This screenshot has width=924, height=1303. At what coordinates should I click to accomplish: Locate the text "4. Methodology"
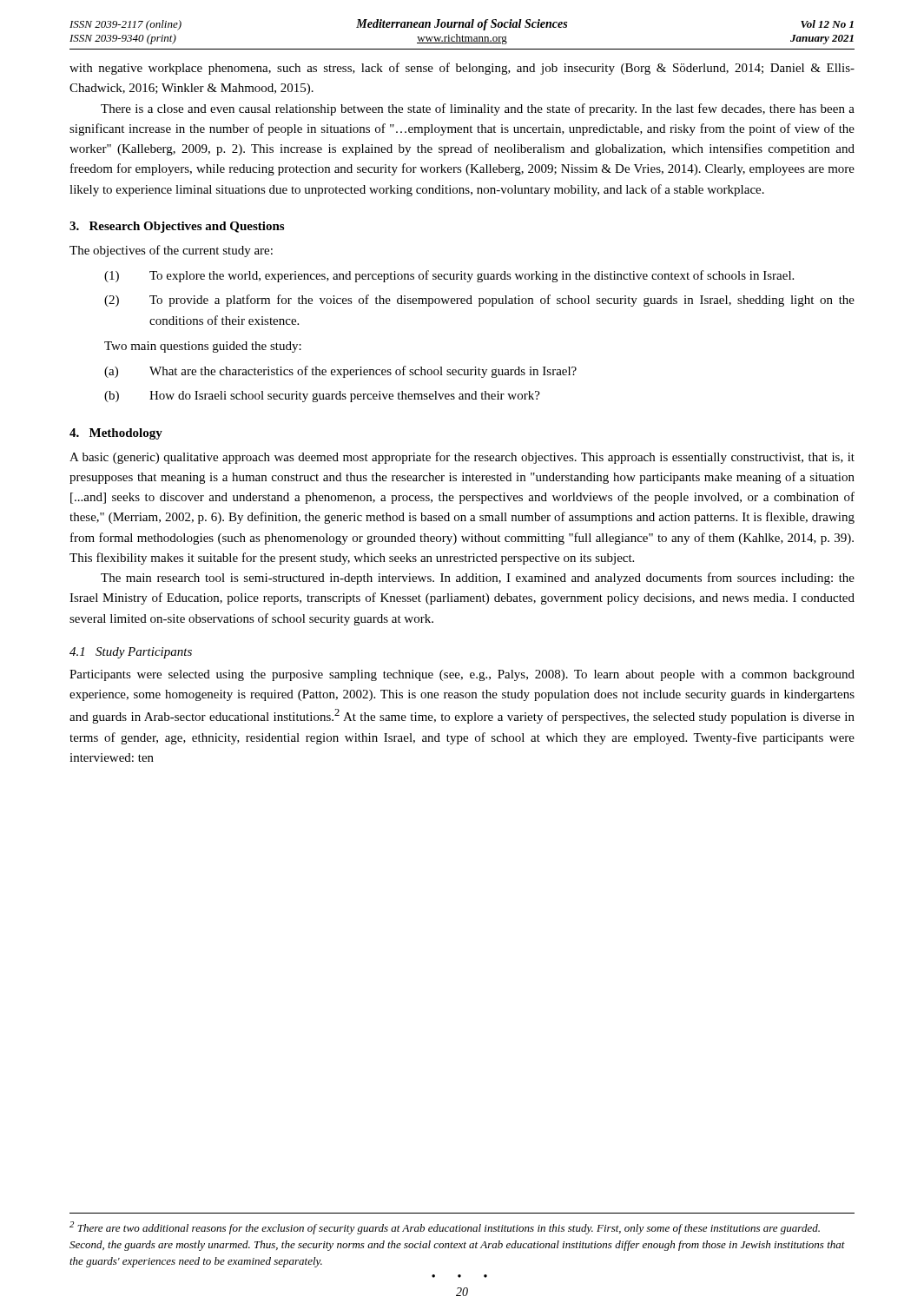(x=116, y=432)
